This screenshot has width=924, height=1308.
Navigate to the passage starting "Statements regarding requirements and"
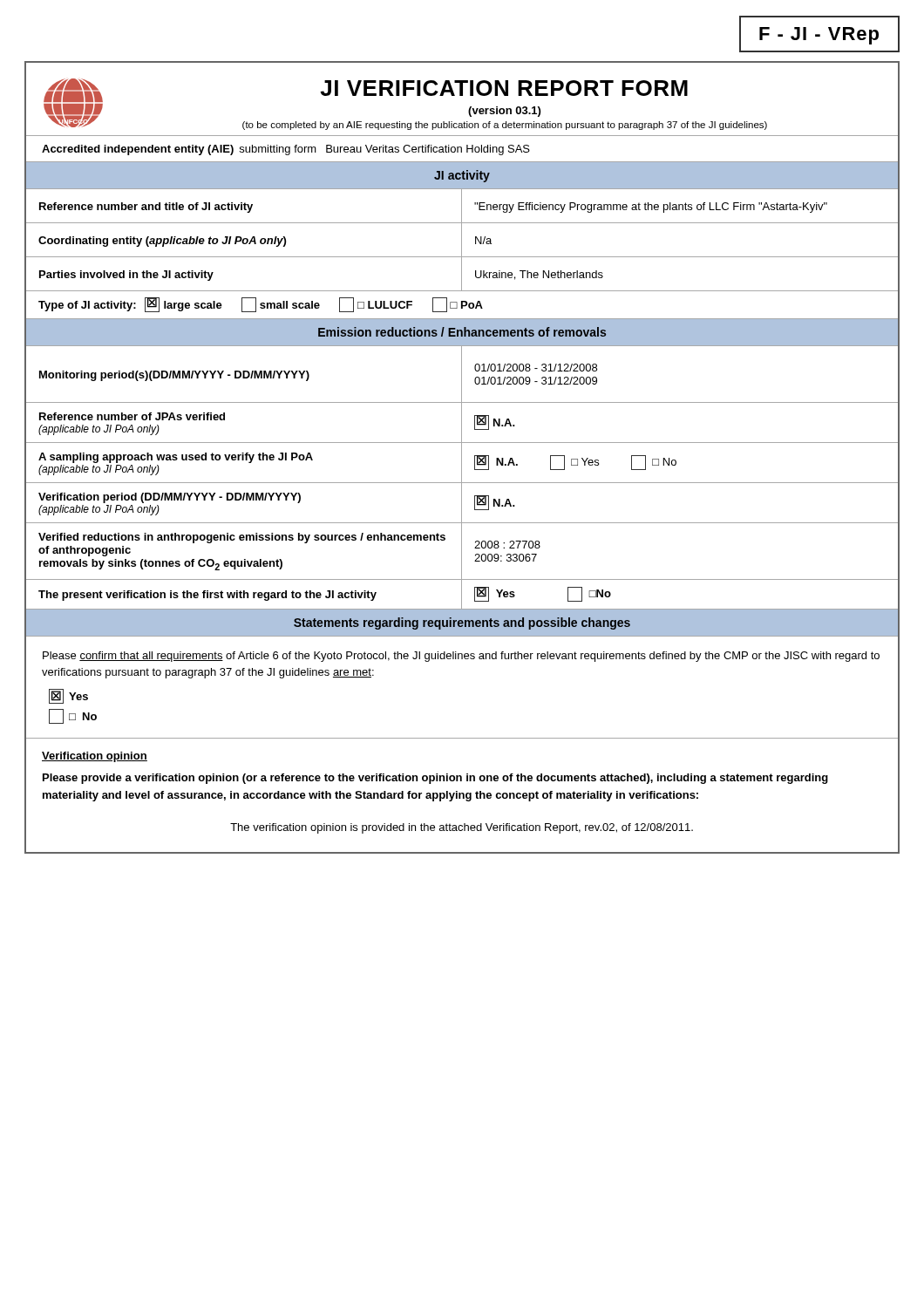(x=462, y=622)
